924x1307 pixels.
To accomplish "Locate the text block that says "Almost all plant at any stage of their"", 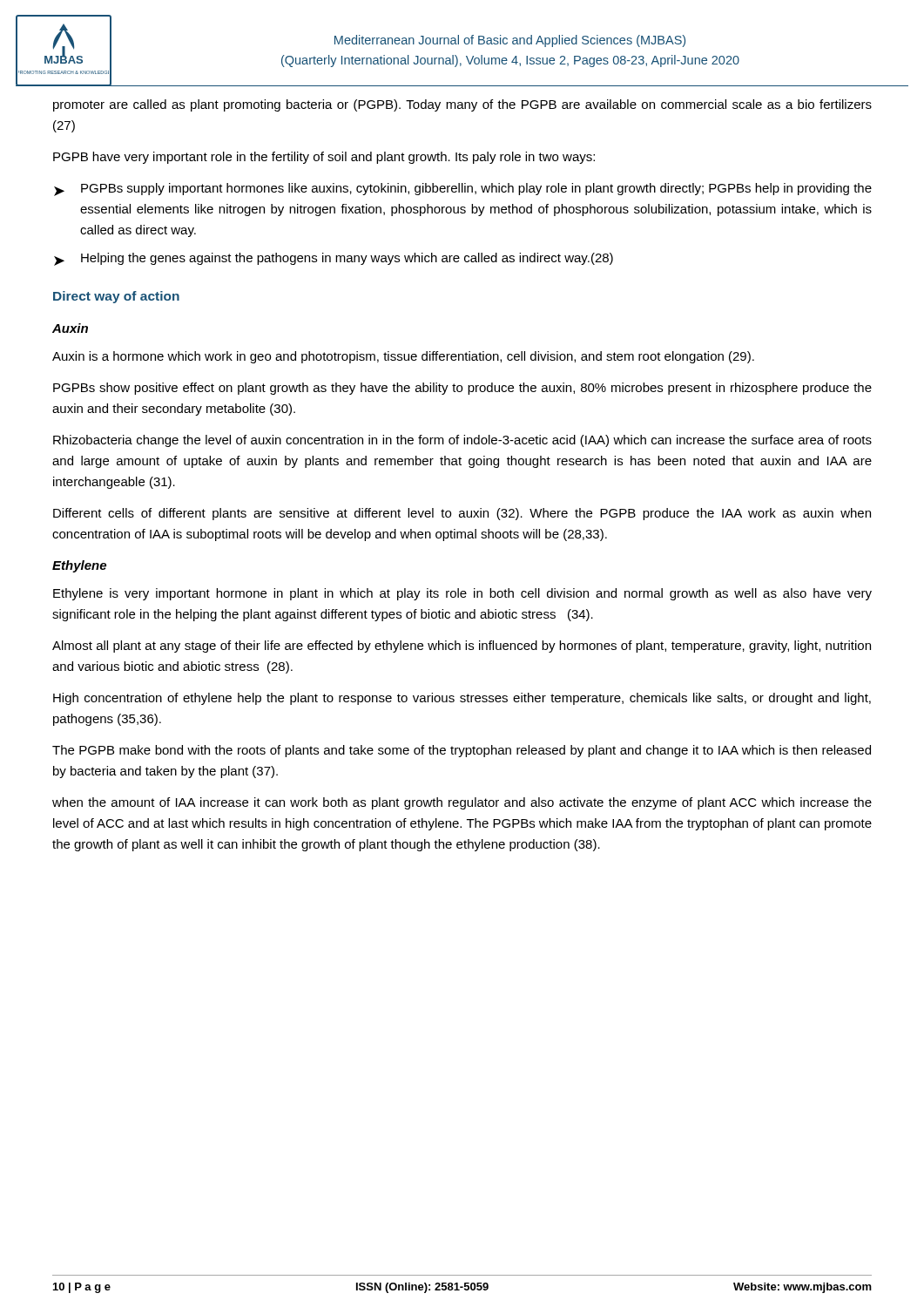I will click(462, 656).
